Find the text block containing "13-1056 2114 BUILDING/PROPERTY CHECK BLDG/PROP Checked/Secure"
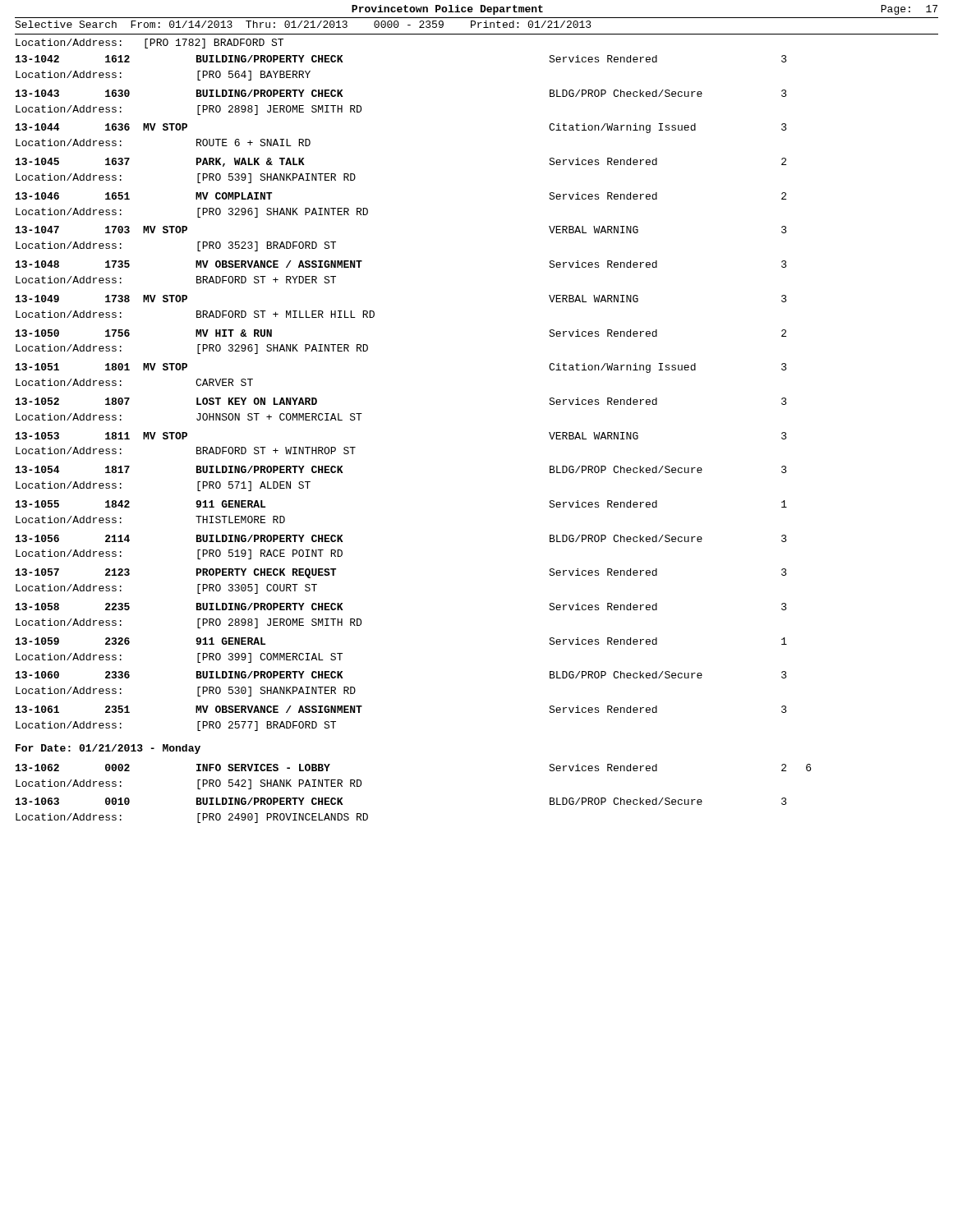The image size is (953, 1232). click(x=37, y=538)
